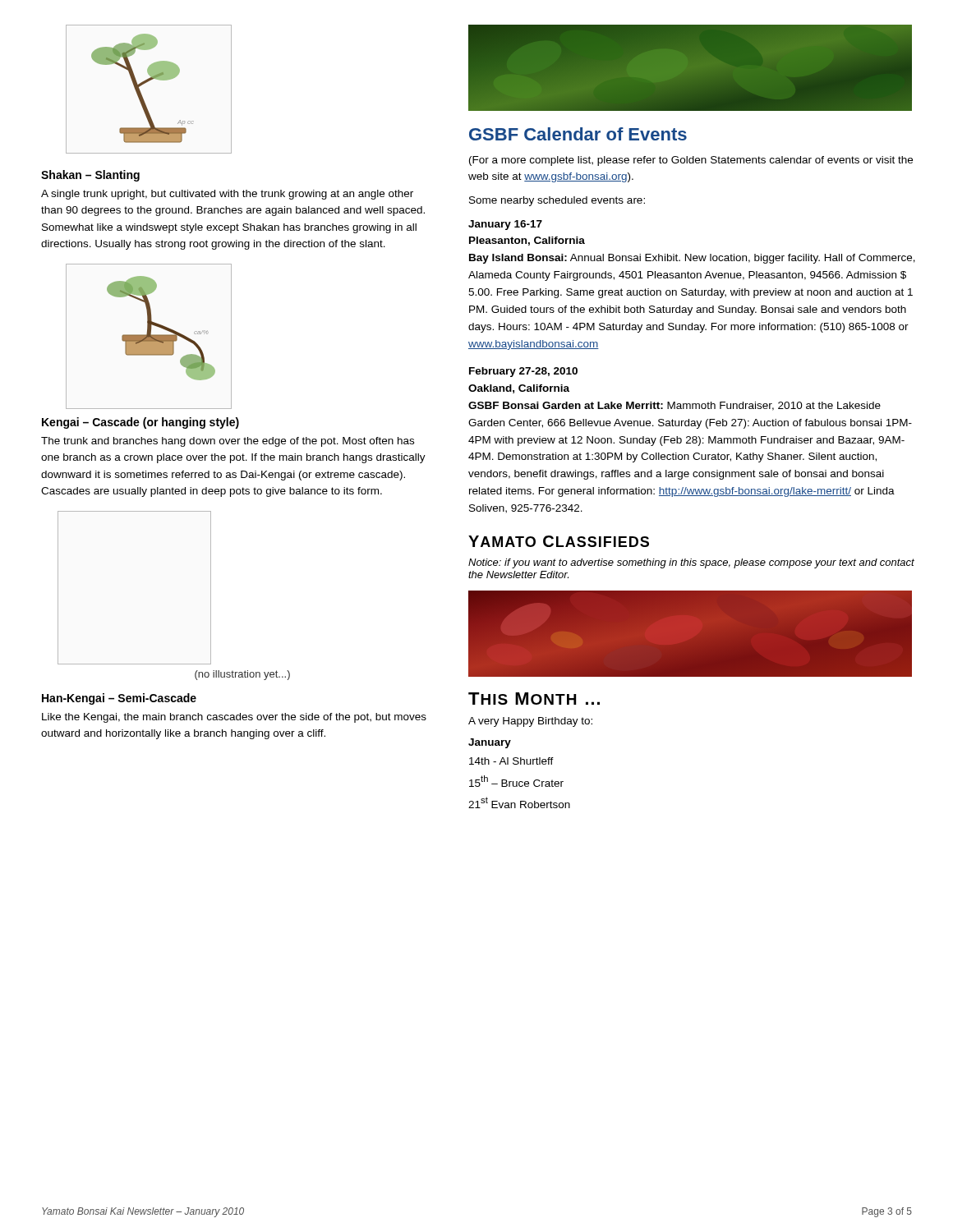
Task: Click on the passage starting "A very Happy"
Action: 531,721
